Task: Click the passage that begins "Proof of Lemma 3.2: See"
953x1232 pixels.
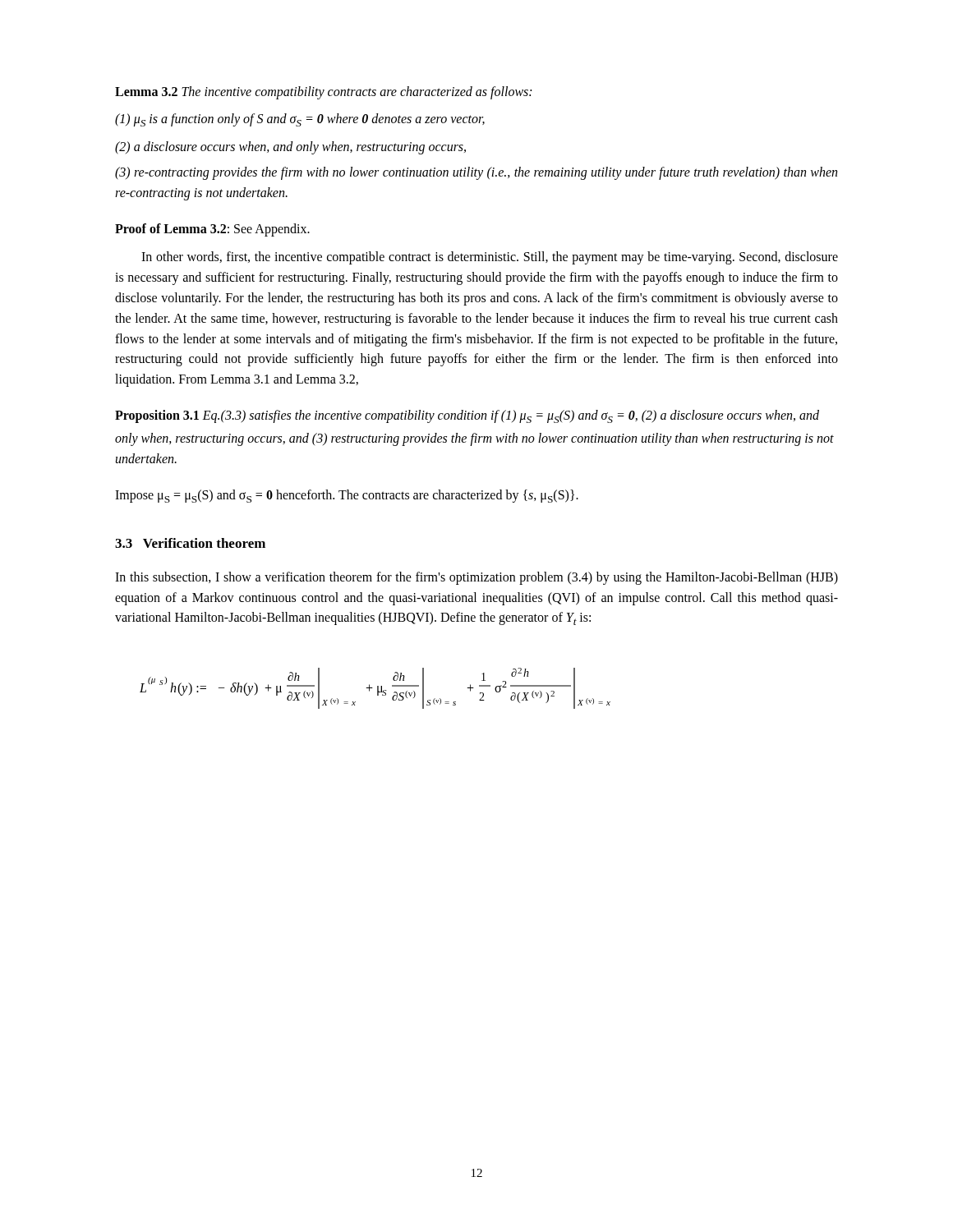Action: click(x=213, y=229)
